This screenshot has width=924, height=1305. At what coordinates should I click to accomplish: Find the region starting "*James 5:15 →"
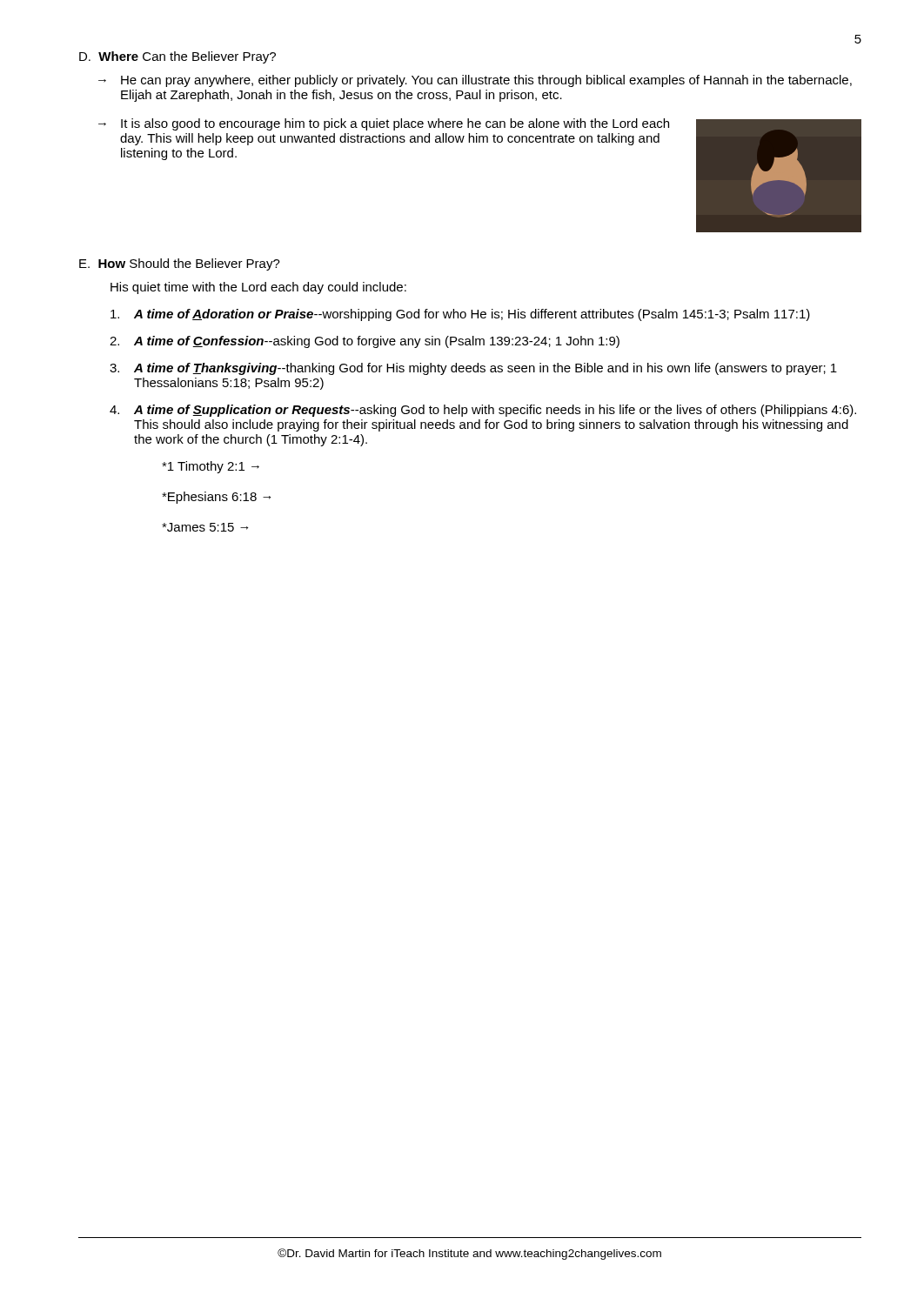pos(206,527)
